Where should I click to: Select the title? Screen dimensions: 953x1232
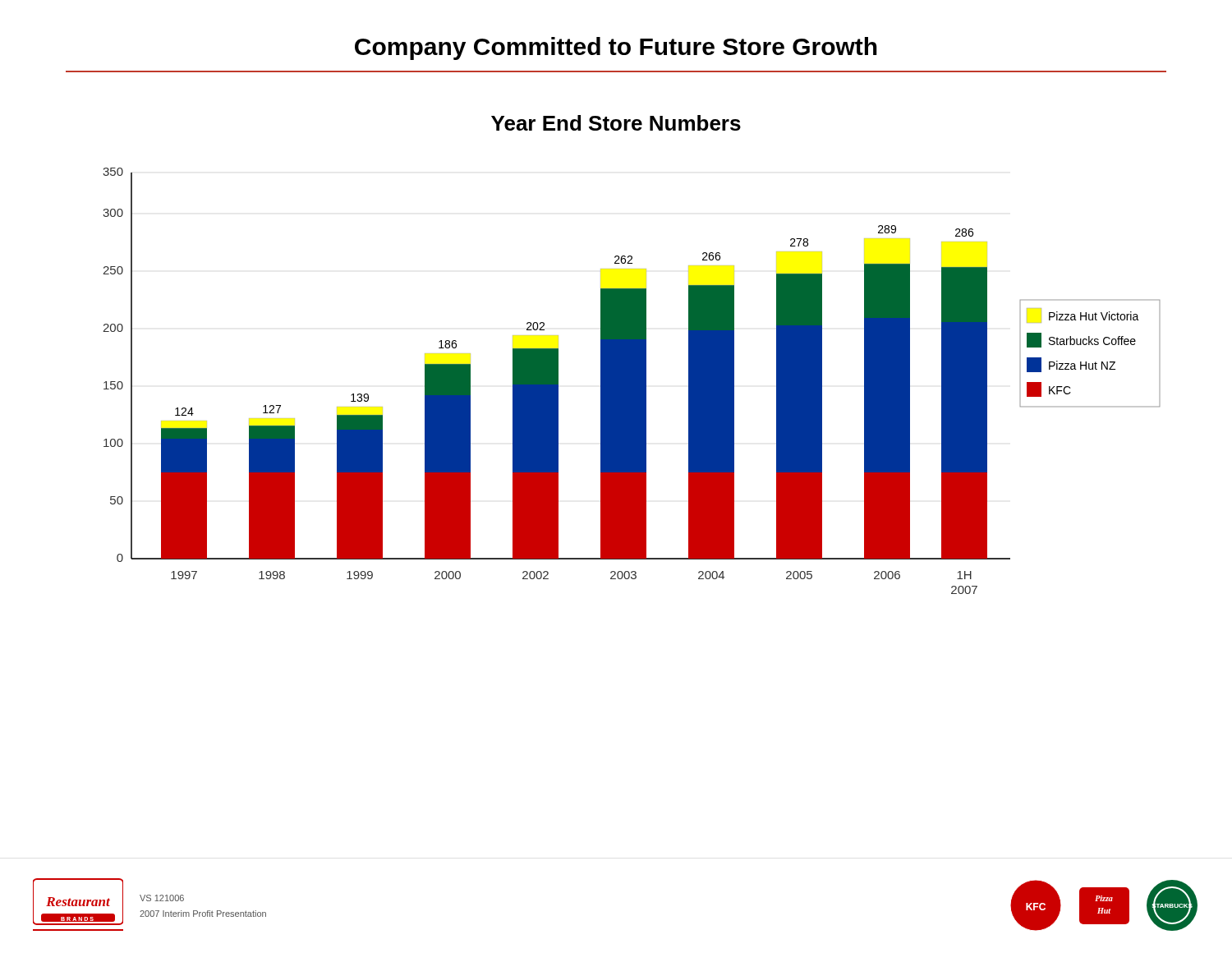[616, 53]
